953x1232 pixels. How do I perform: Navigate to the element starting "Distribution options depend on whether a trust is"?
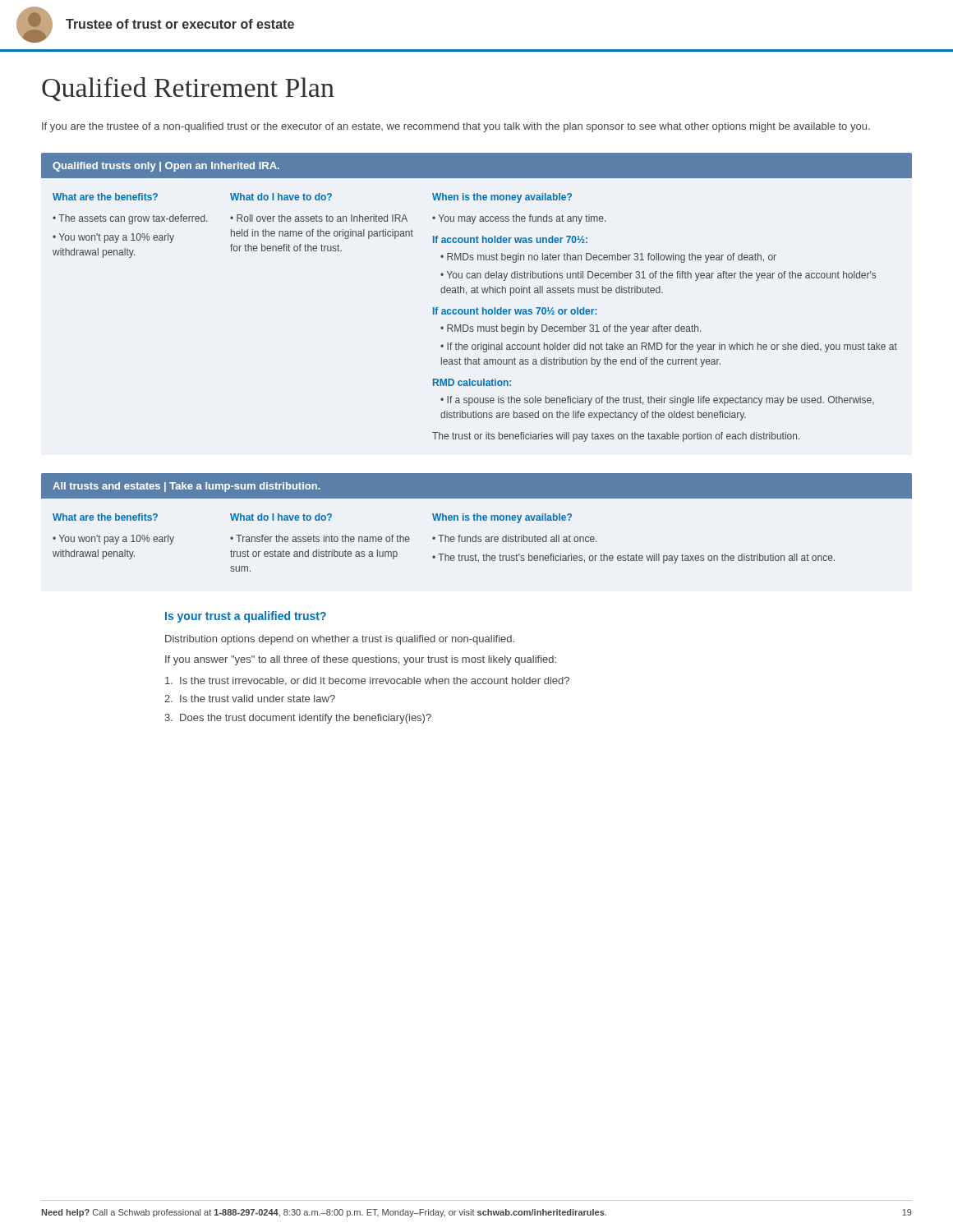[340, 638]
